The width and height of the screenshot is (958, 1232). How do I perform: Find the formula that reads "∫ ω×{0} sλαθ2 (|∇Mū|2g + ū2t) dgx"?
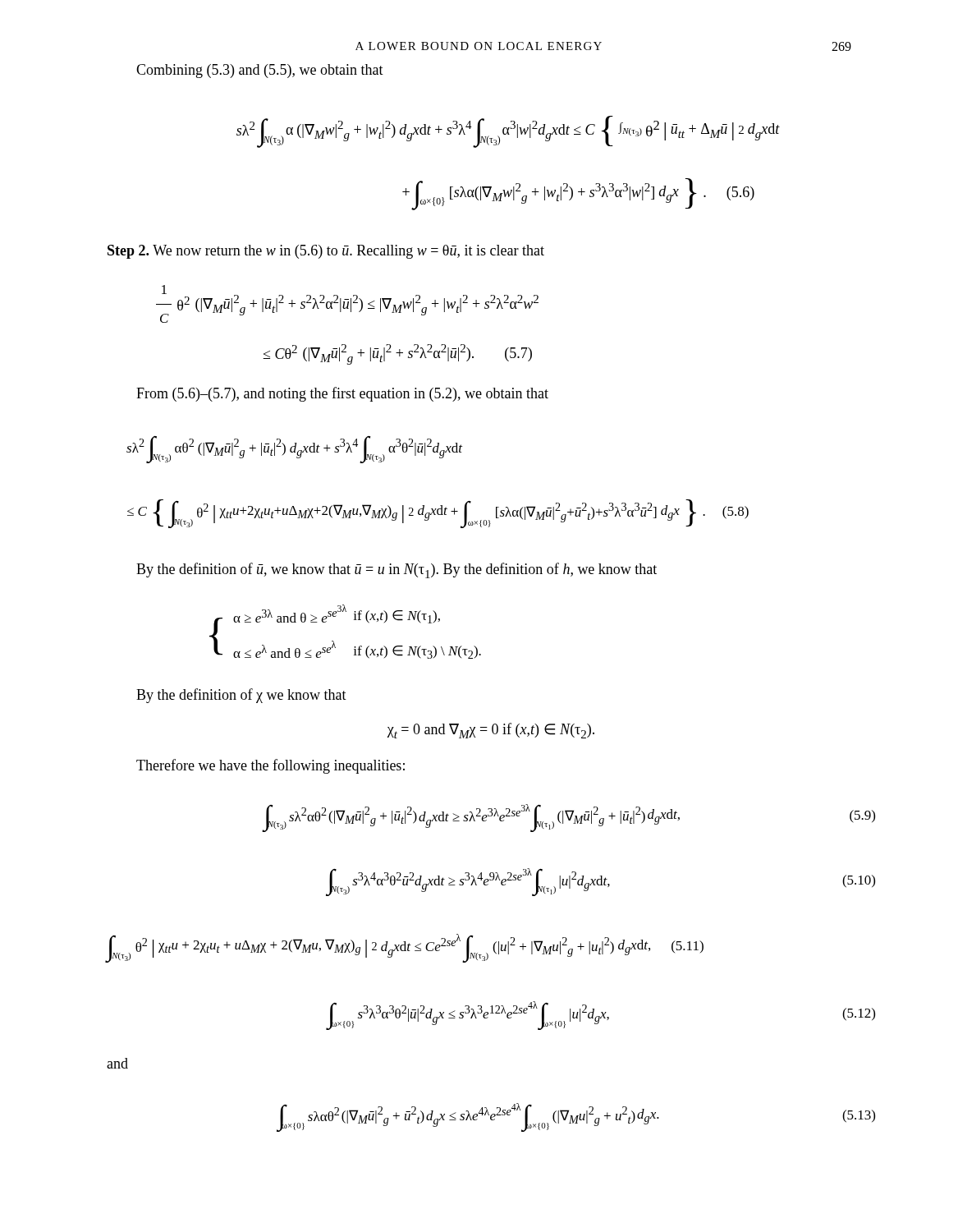491,1115
